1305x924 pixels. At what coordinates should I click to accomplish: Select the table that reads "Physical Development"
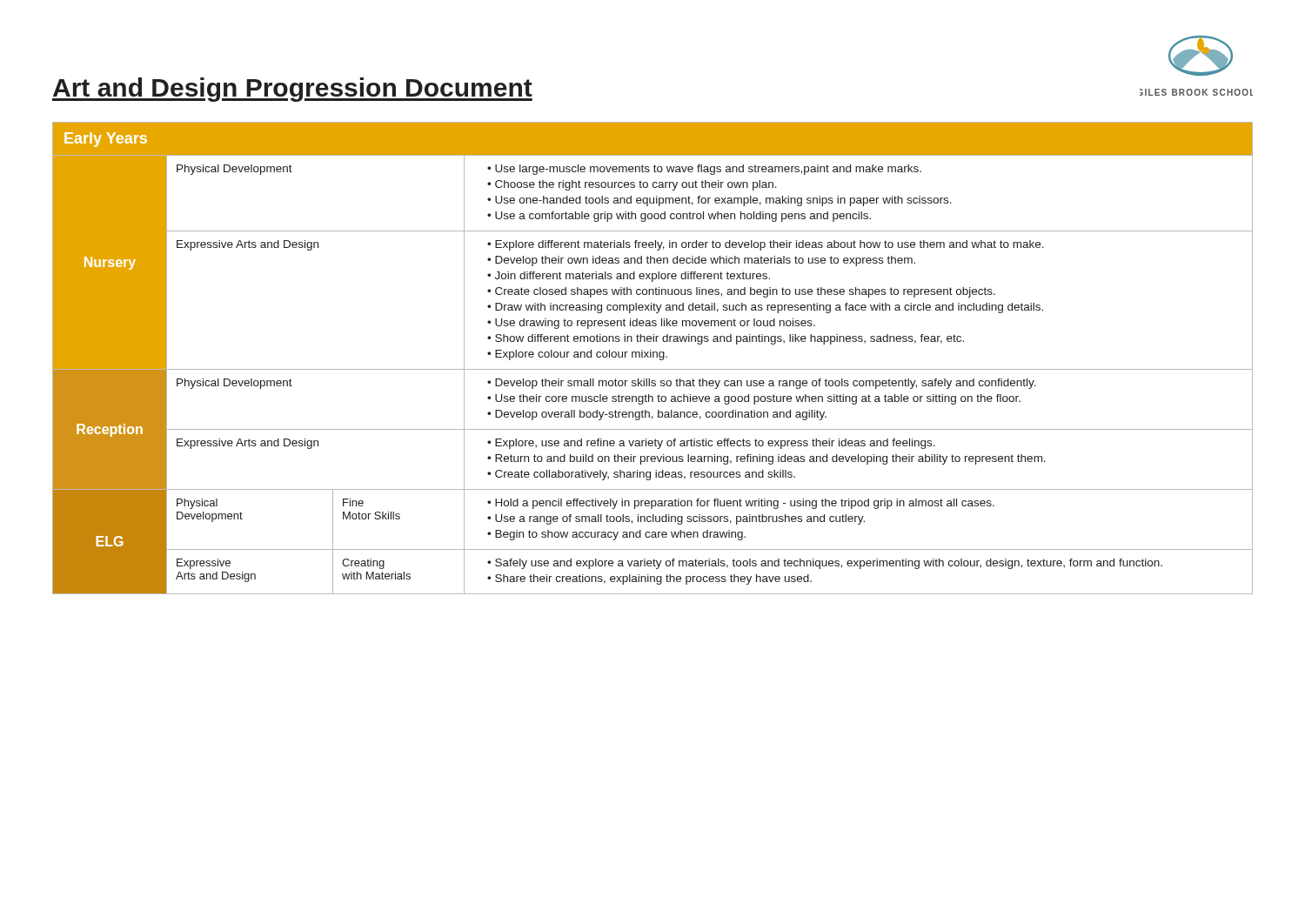652,358
